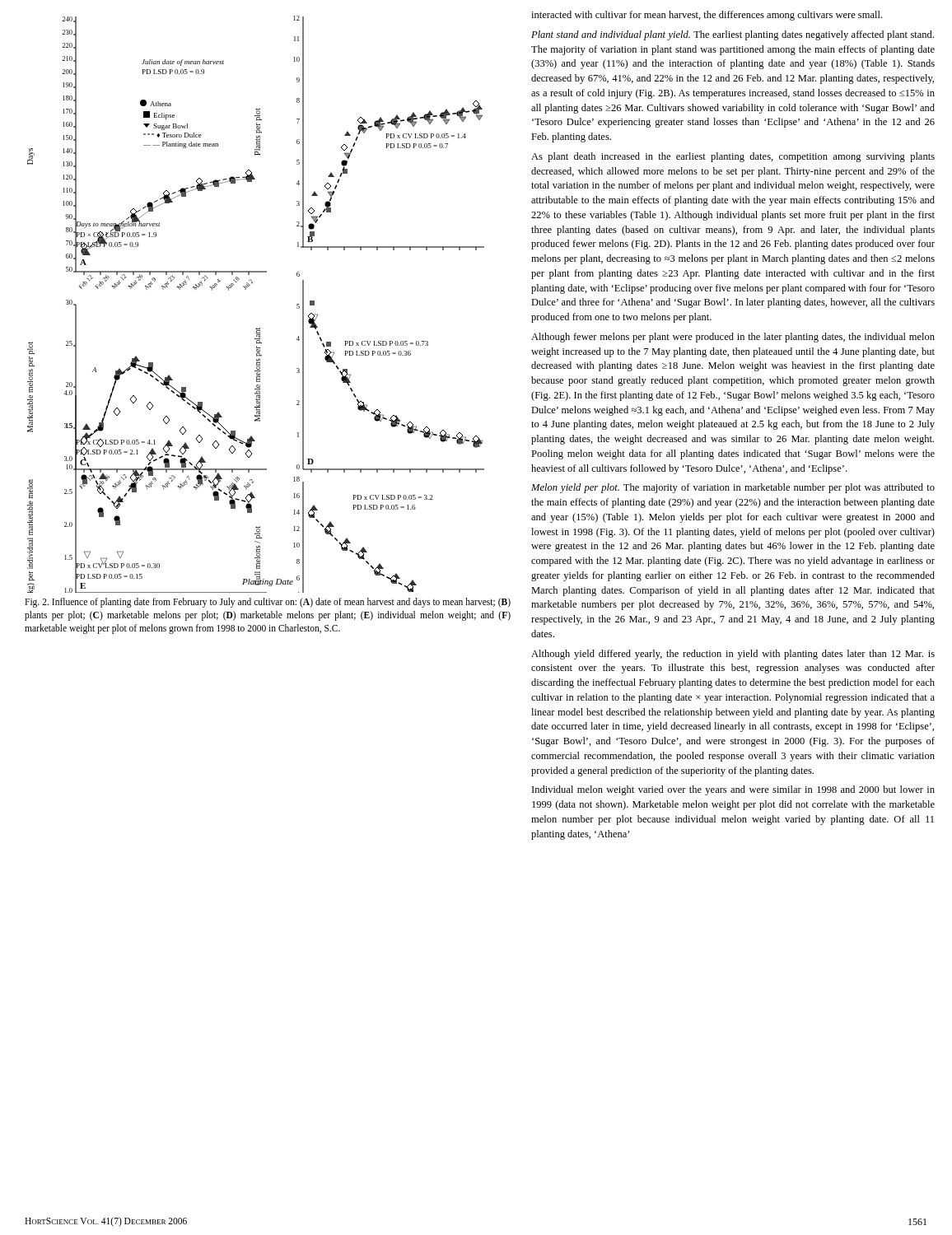The image size is (952, 1235).
Task: Navigate to the text block starting "Melon yield per plot. The"
Action: [x=733, y=561]
